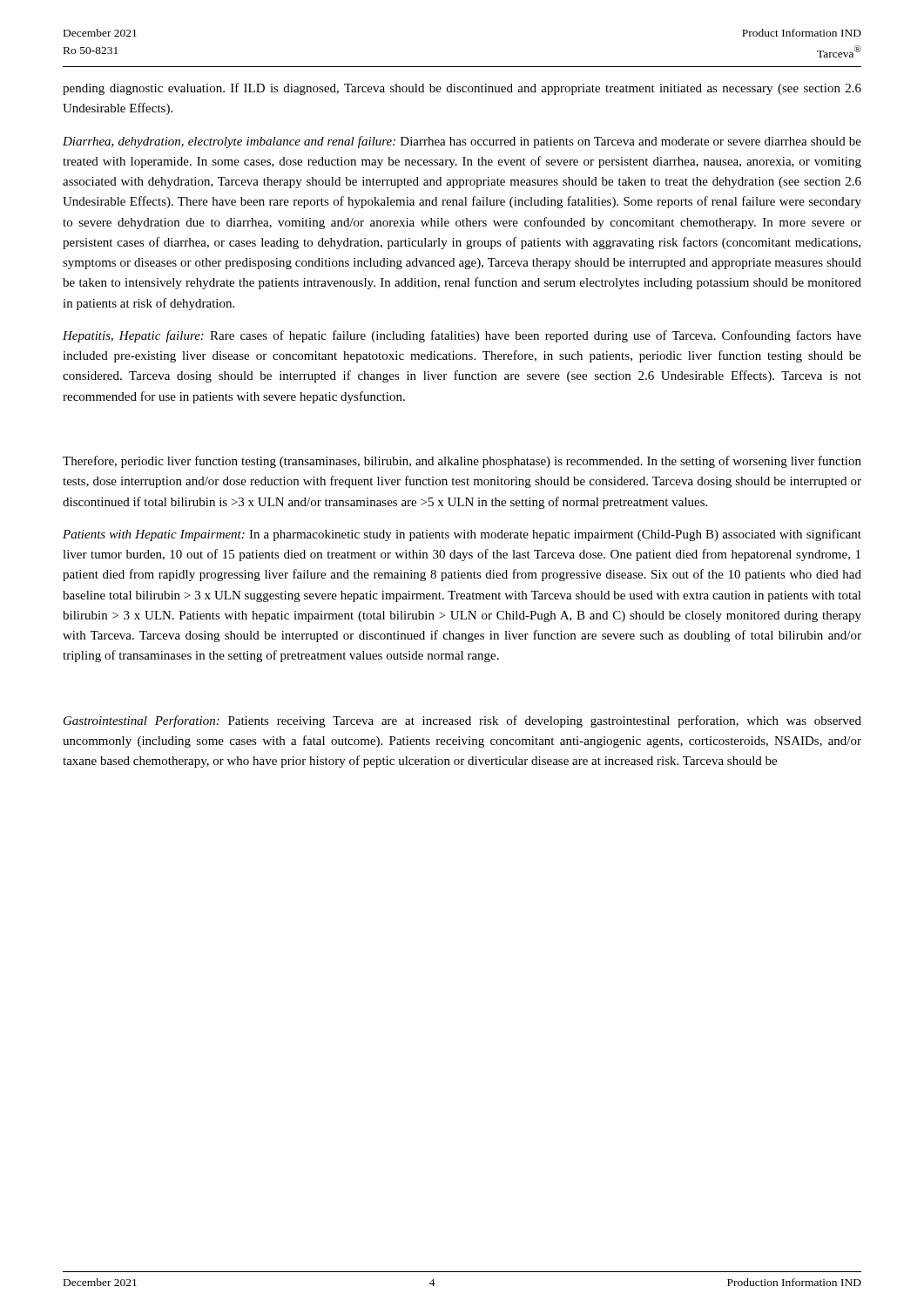Locate the block starting "Hepatitis, Hepatic failure: Rare cases of hepatic failure"
The image size is (924, 1307).
click(x=462, y=366)
